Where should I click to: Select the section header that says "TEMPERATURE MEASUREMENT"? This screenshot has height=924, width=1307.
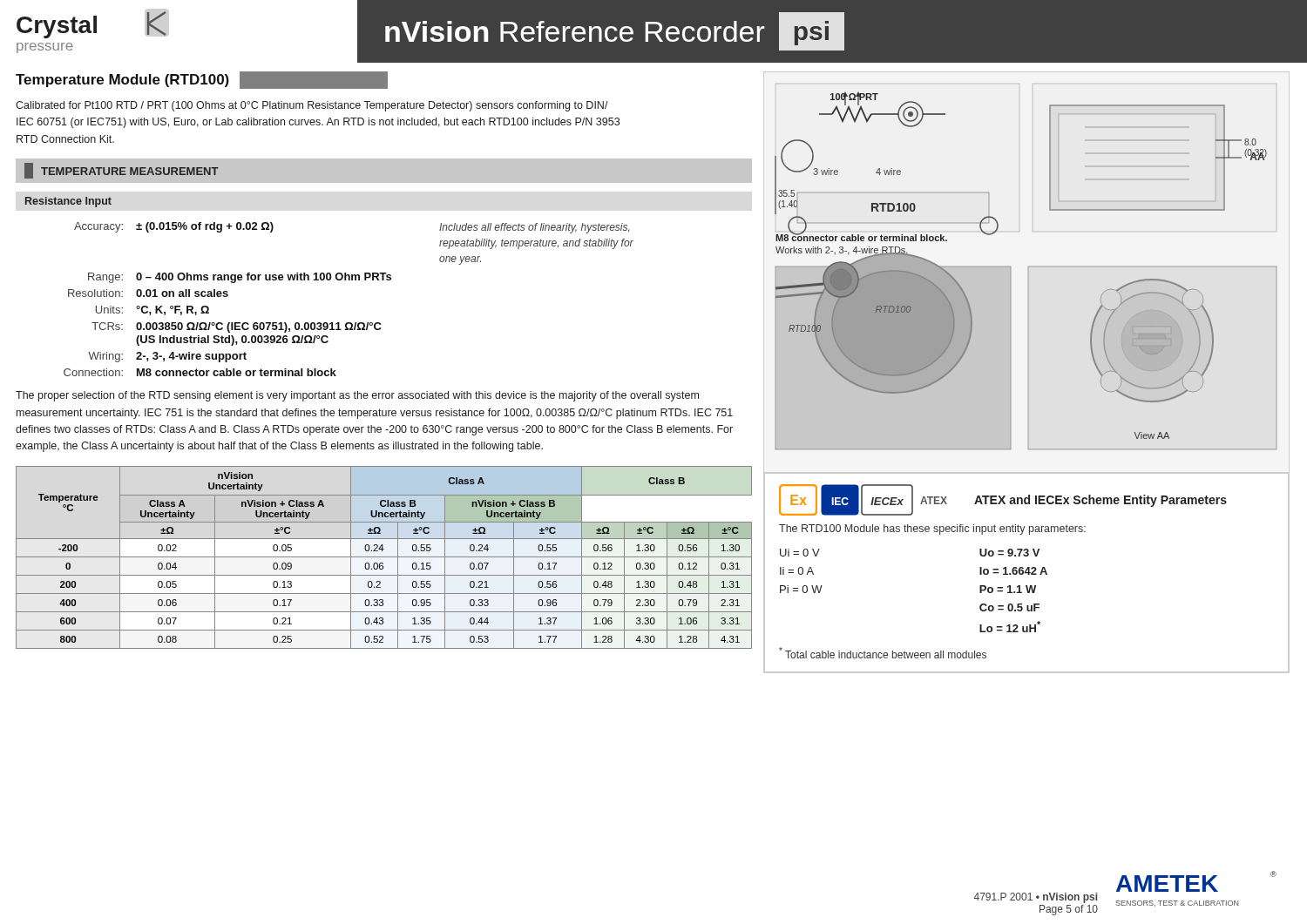[121, 171]
